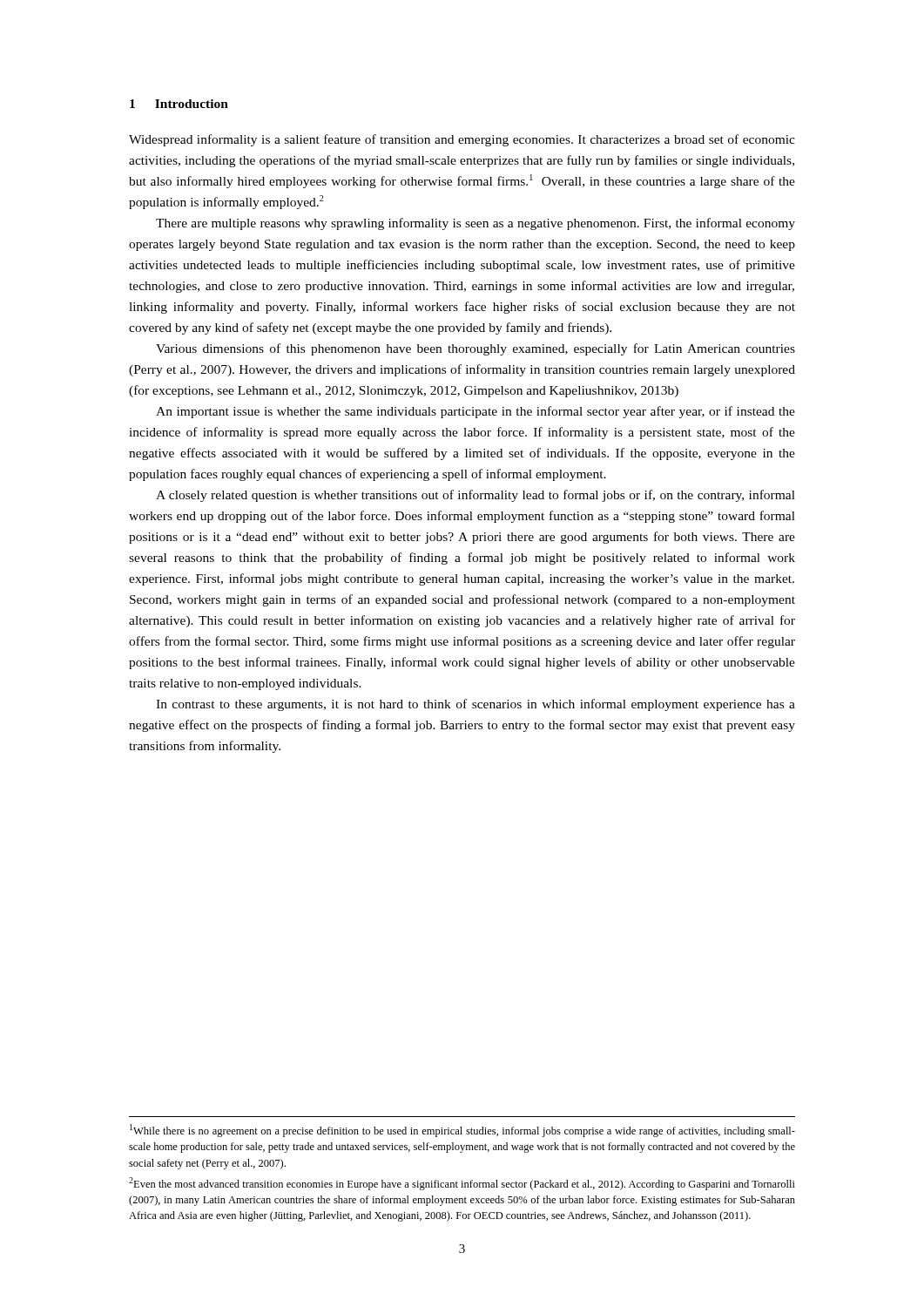
Task: Locate the text block with the text "Widespread informality is a salient"
Action: tap(462, 171)
